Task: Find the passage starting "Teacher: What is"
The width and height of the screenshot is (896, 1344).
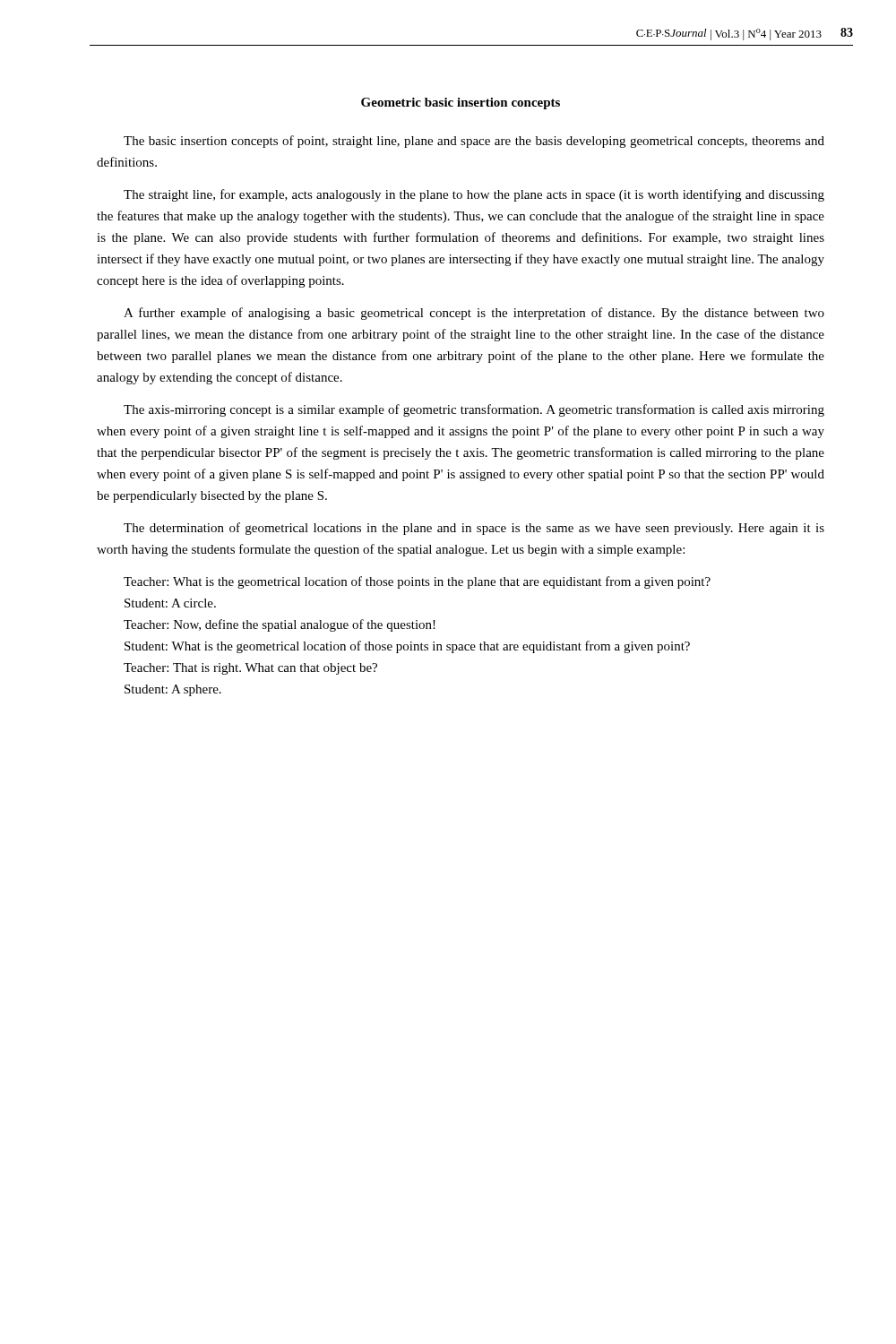Action: tap(417, 581)
